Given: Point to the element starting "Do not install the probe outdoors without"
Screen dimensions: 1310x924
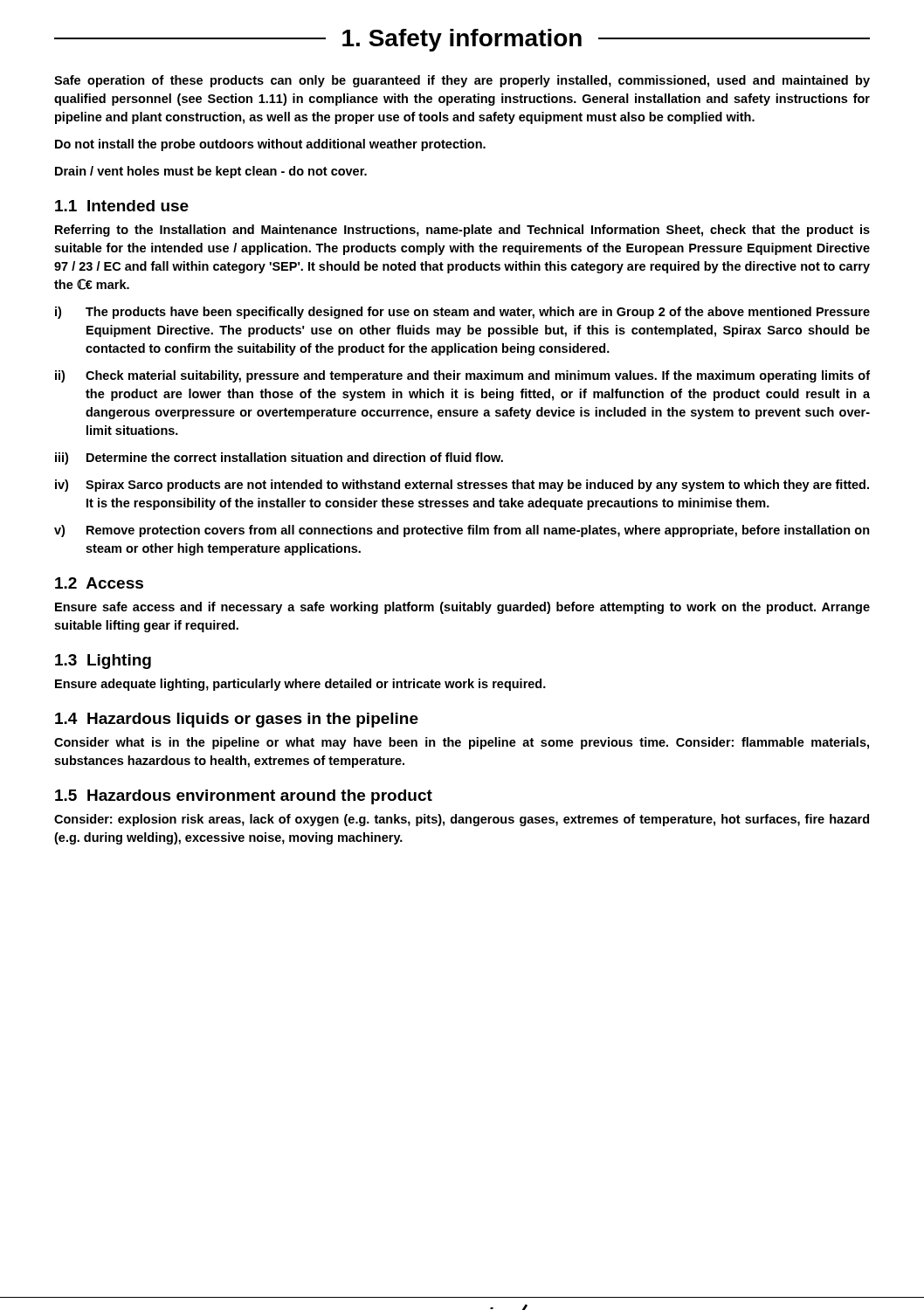Looking at the screenshot, I should [x=270, y=144].
